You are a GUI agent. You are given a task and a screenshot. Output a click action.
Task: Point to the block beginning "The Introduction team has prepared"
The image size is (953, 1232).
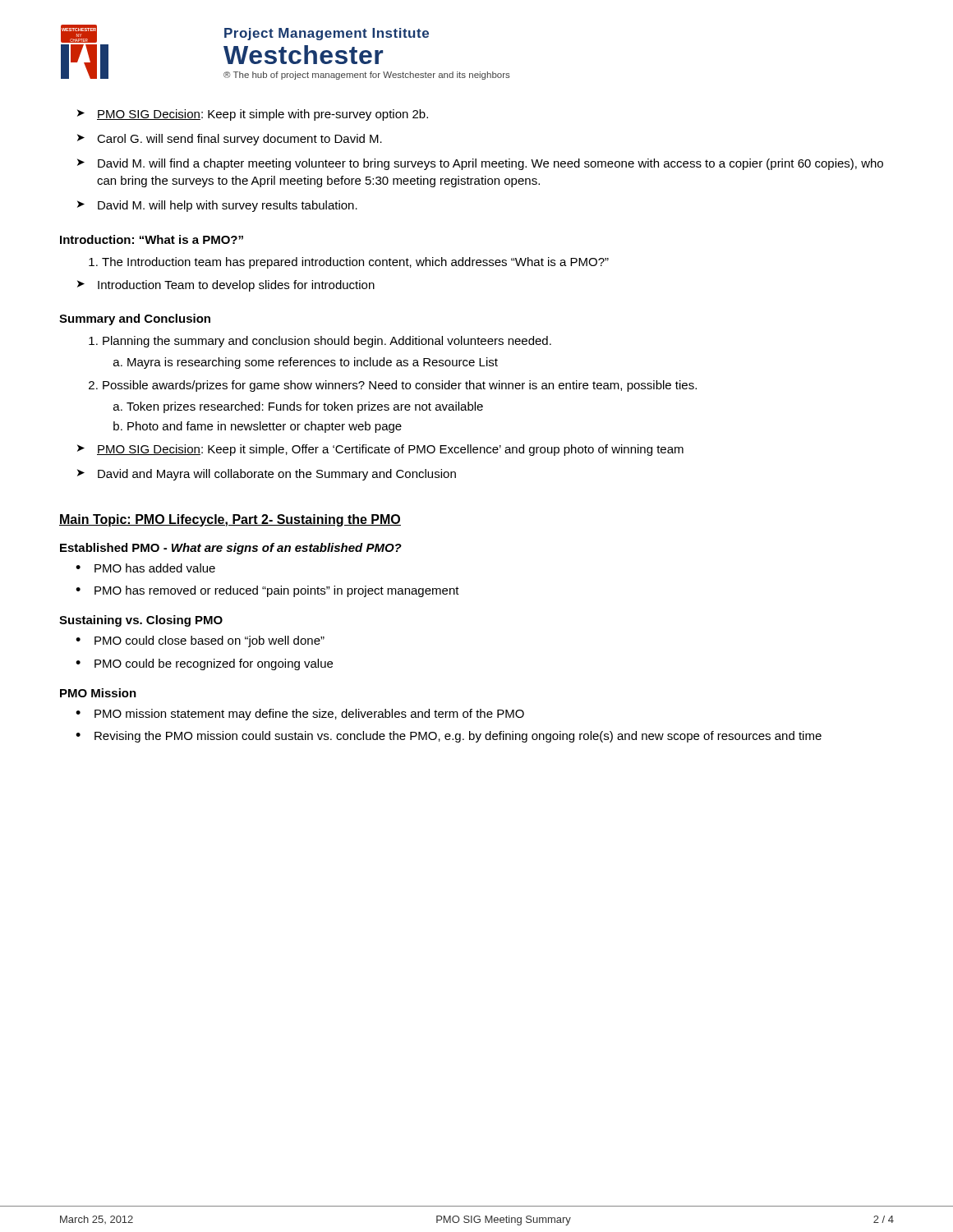coord(476,262)
